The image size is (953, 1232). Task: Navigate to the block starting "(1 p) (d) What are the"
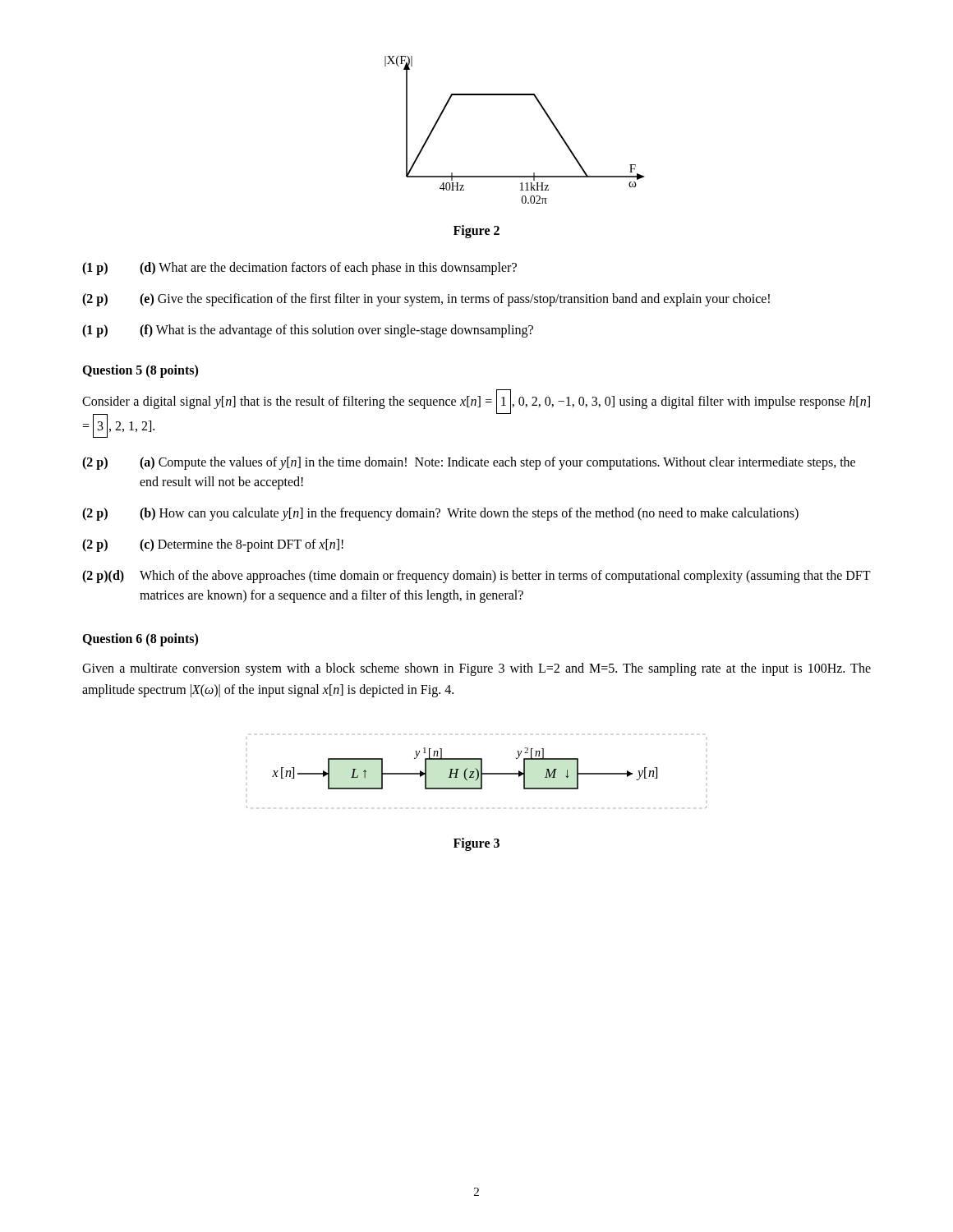pyautogui.click(x=300, y=268)
